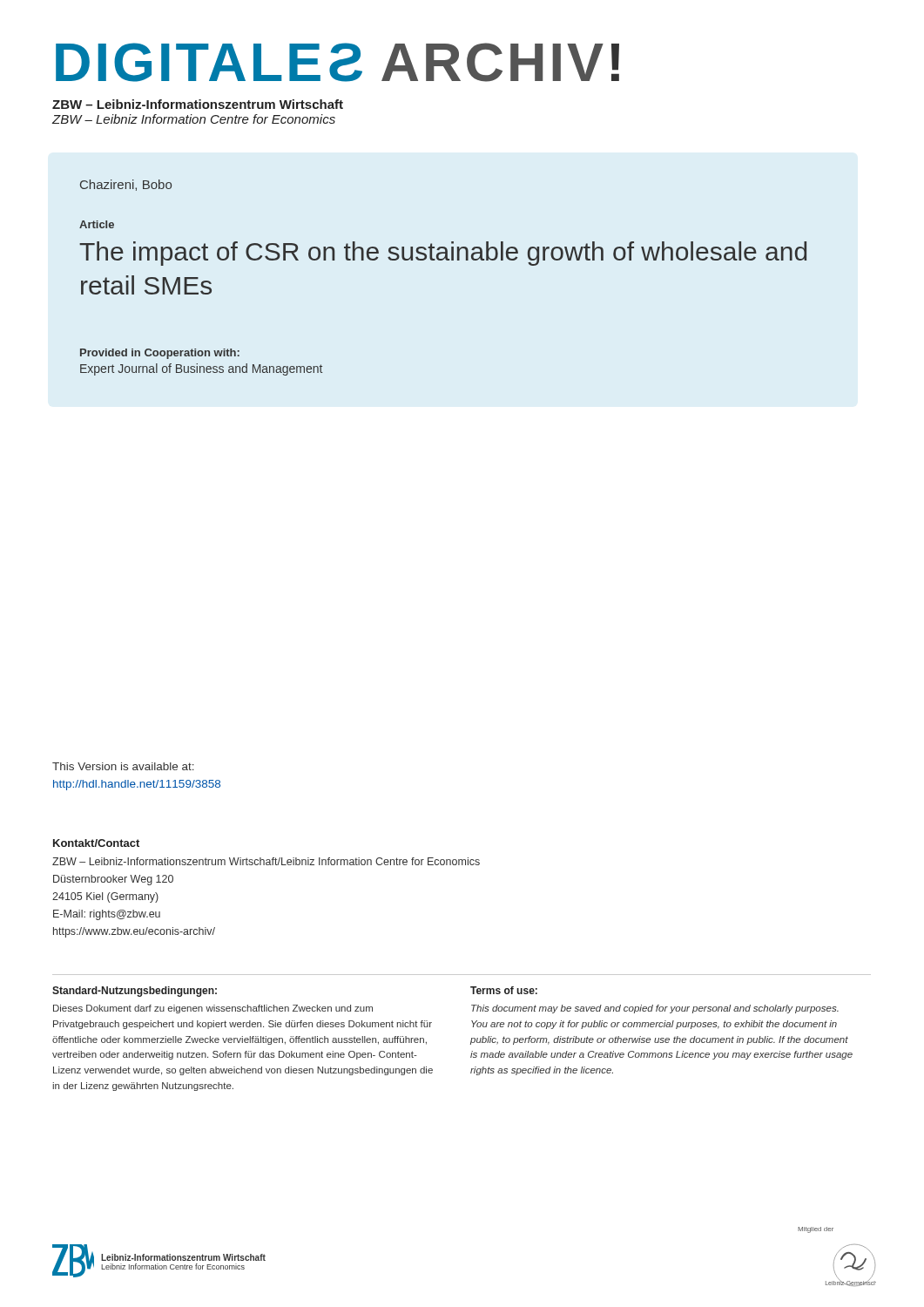Select the text block that reads "Standard-Nutzungsbedingungen: Dieses Dokument darf zu eigenen"

point(244,1039)
